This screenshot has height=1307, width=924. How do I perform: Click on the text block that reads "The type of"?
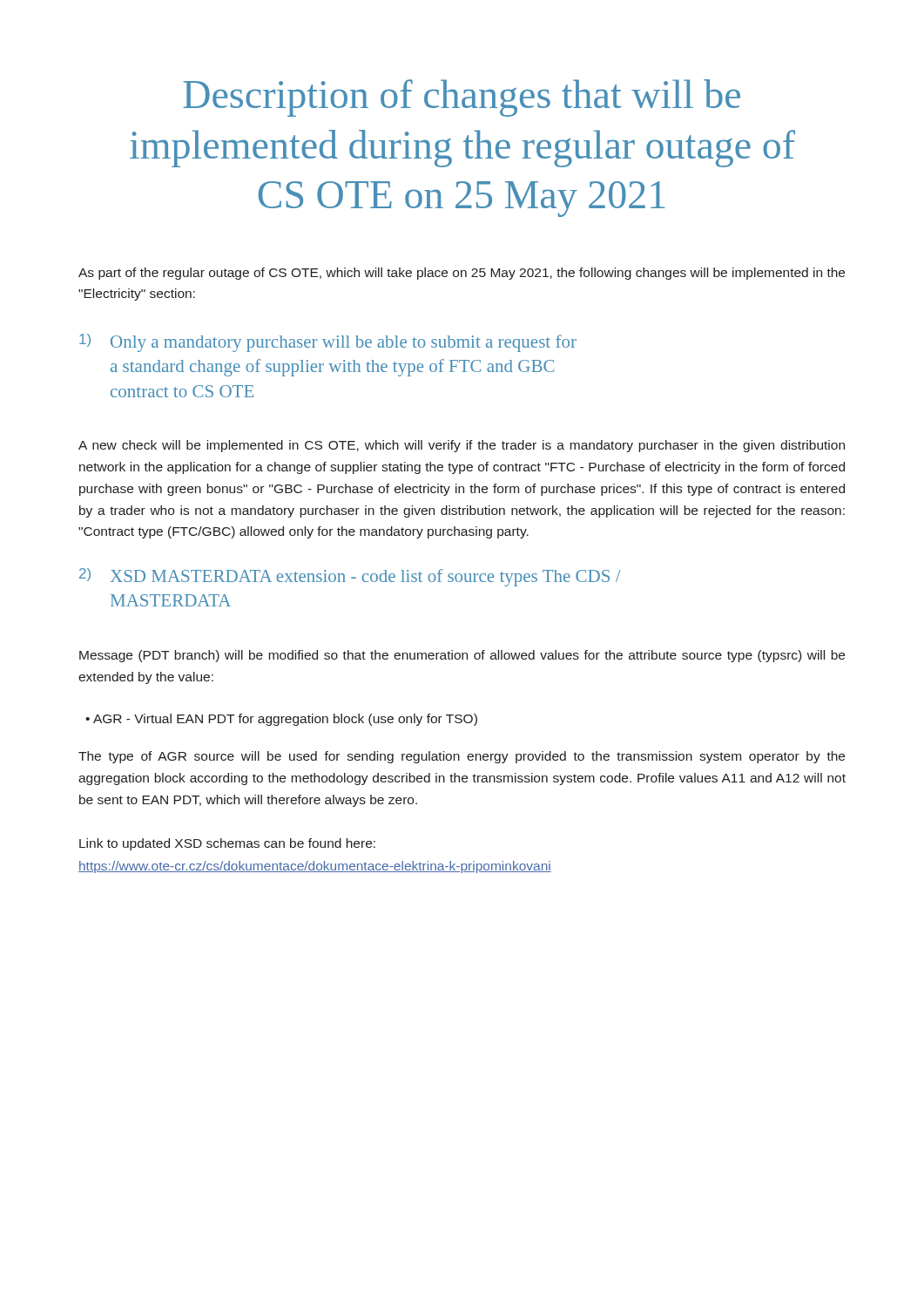(x=462, y=778)
